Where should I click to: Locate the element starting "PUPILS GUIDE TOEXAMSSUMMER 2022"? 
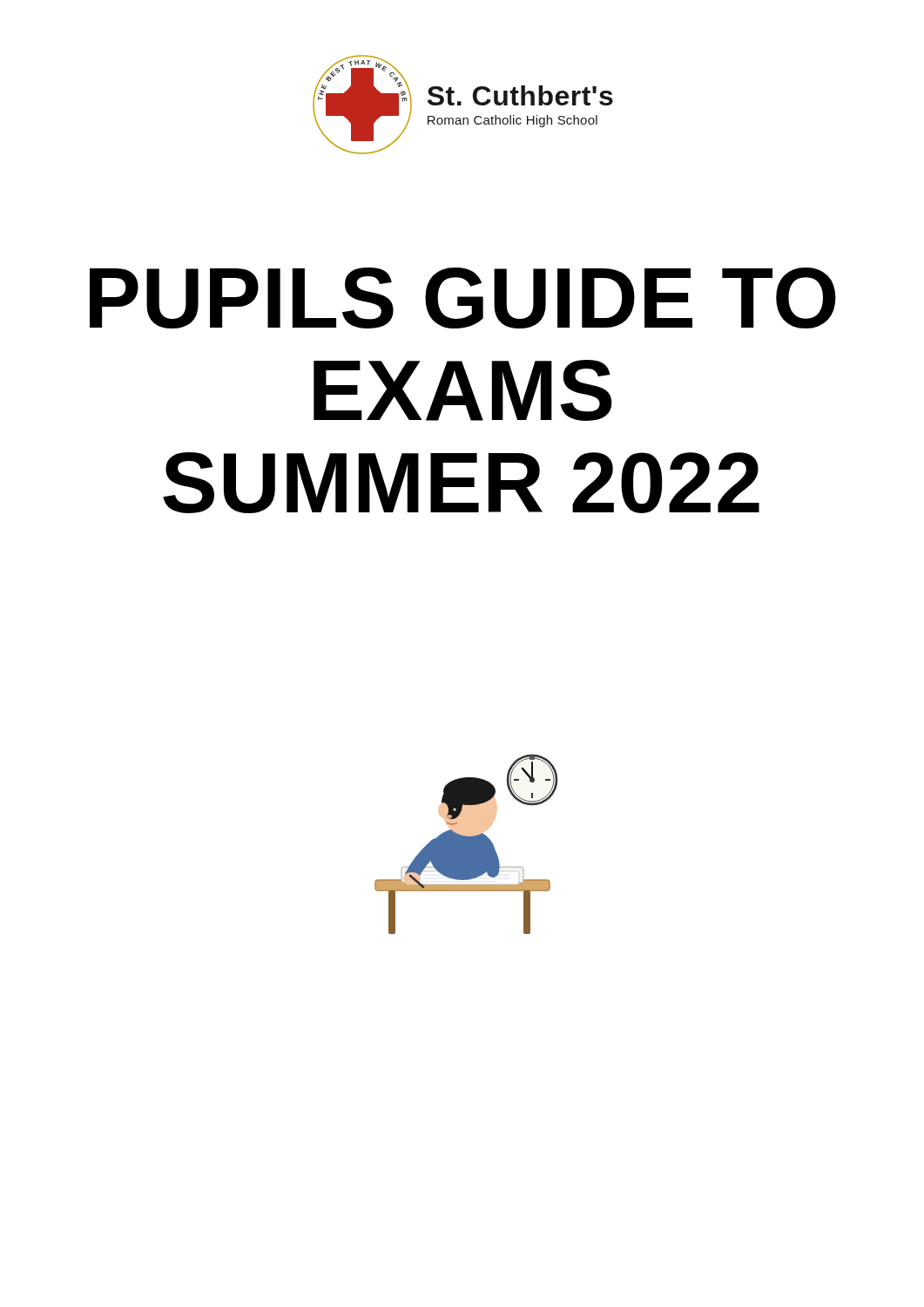[x=462, y=391]
